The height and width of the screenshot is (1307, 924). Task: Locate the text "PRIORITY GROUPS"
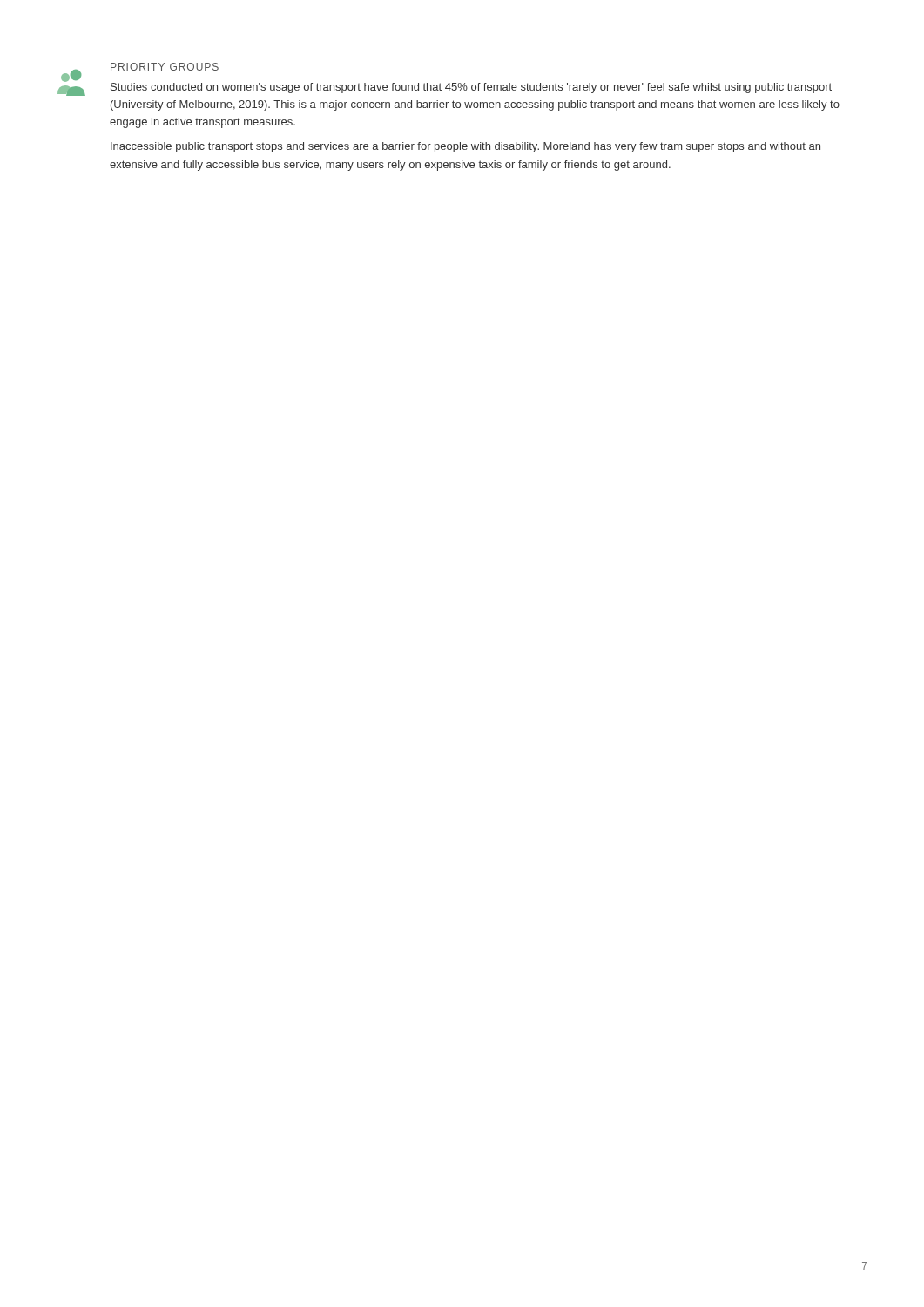pyautogui.click(x=165, y=67)
